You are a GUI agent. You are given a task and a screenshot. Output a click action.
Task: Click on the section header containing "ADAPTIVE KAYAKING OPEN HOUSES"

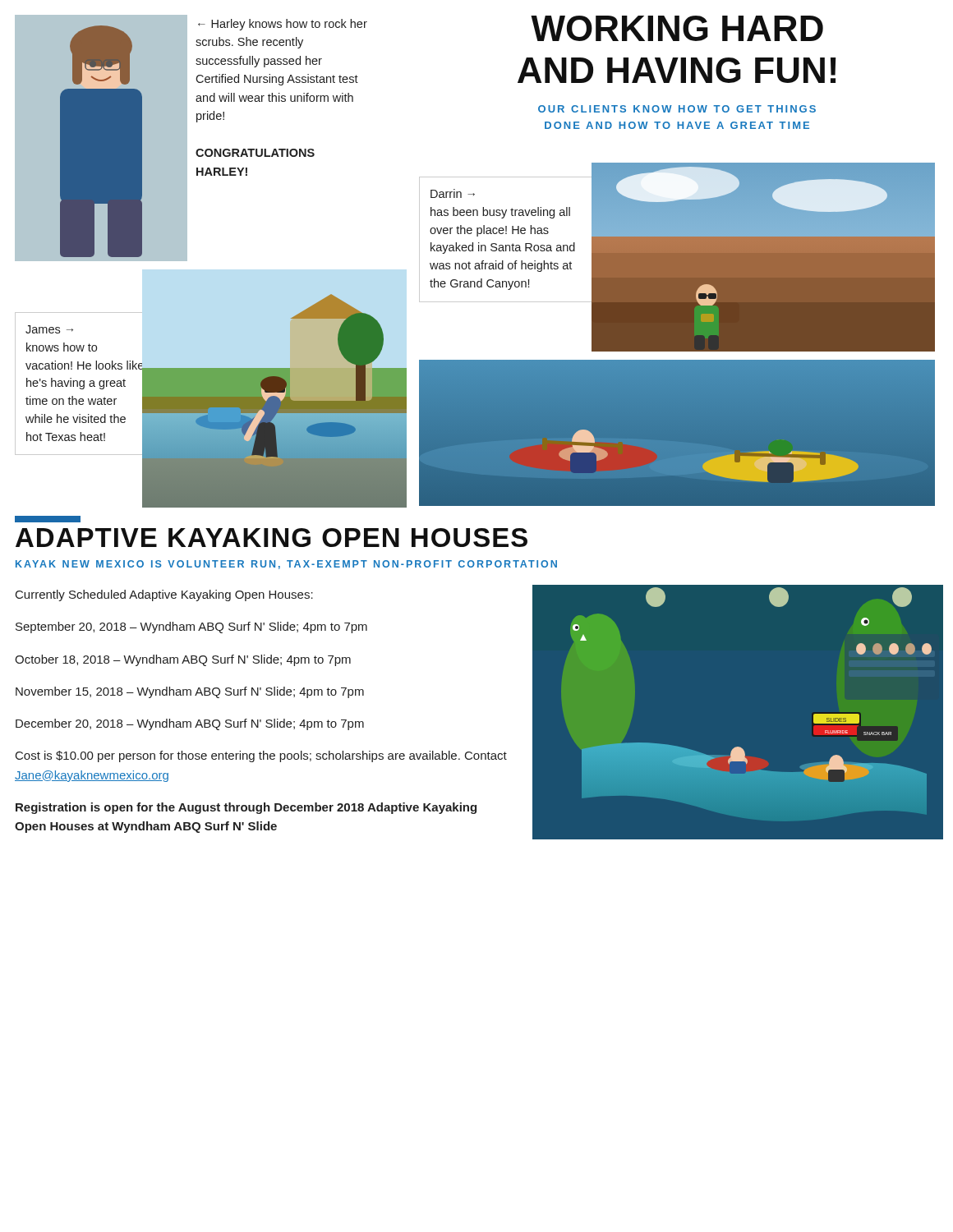click(272, 538)
